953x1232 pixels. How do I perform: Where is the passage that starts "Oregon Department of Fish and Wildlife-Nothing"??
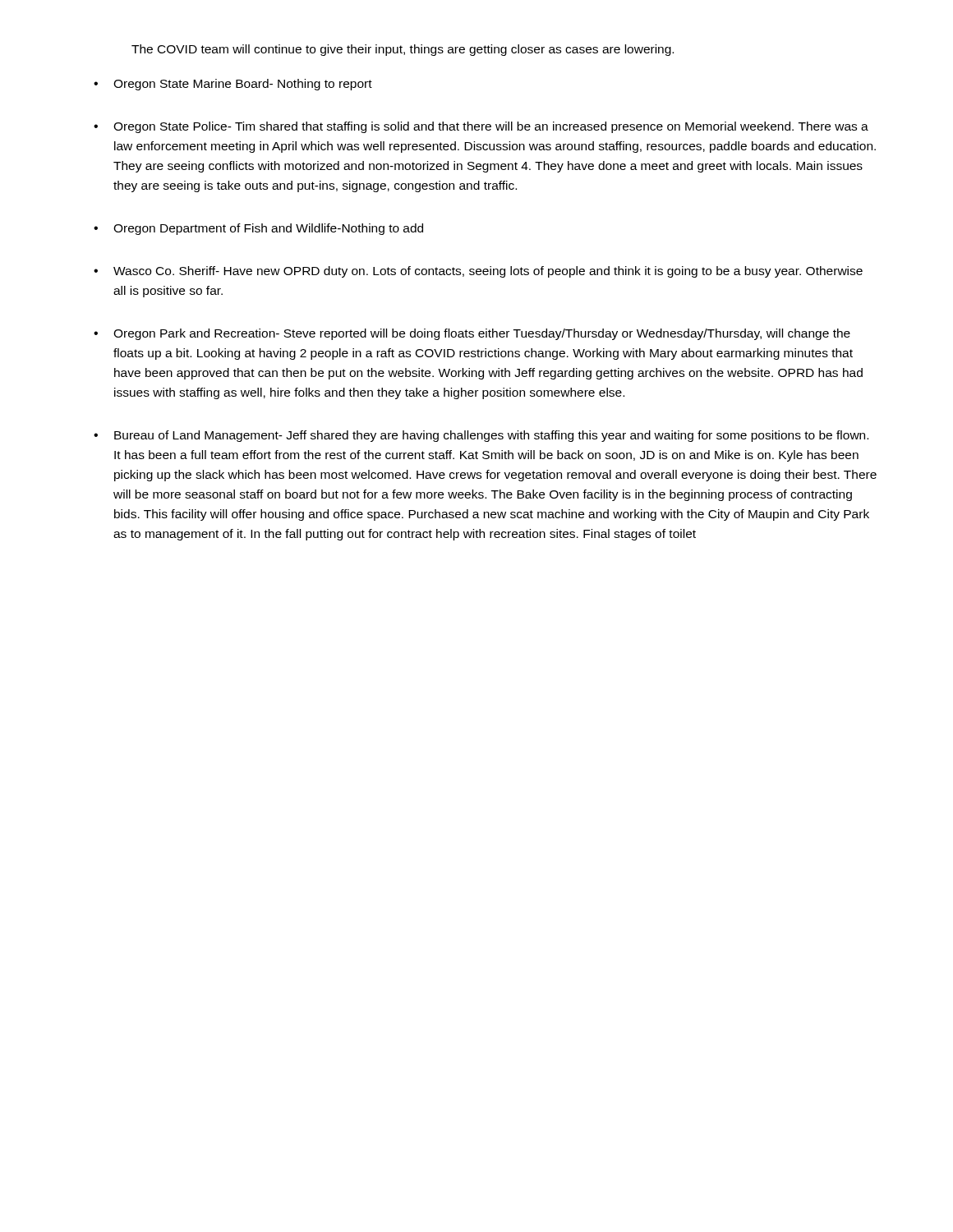(x=269, y=228)
